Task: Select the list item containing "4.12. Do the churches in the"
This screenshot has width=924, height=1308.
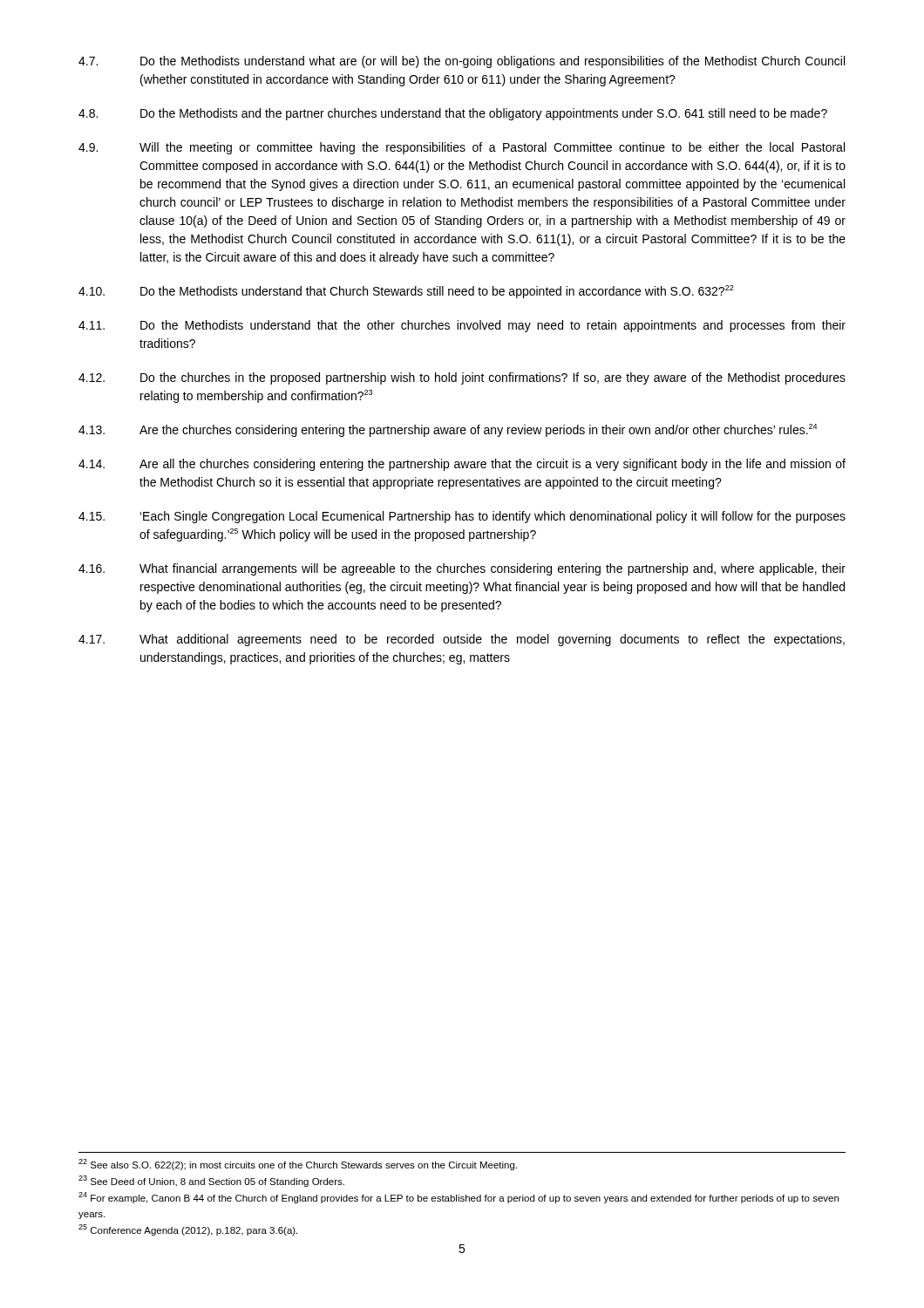Action: (x=462, y=387)
